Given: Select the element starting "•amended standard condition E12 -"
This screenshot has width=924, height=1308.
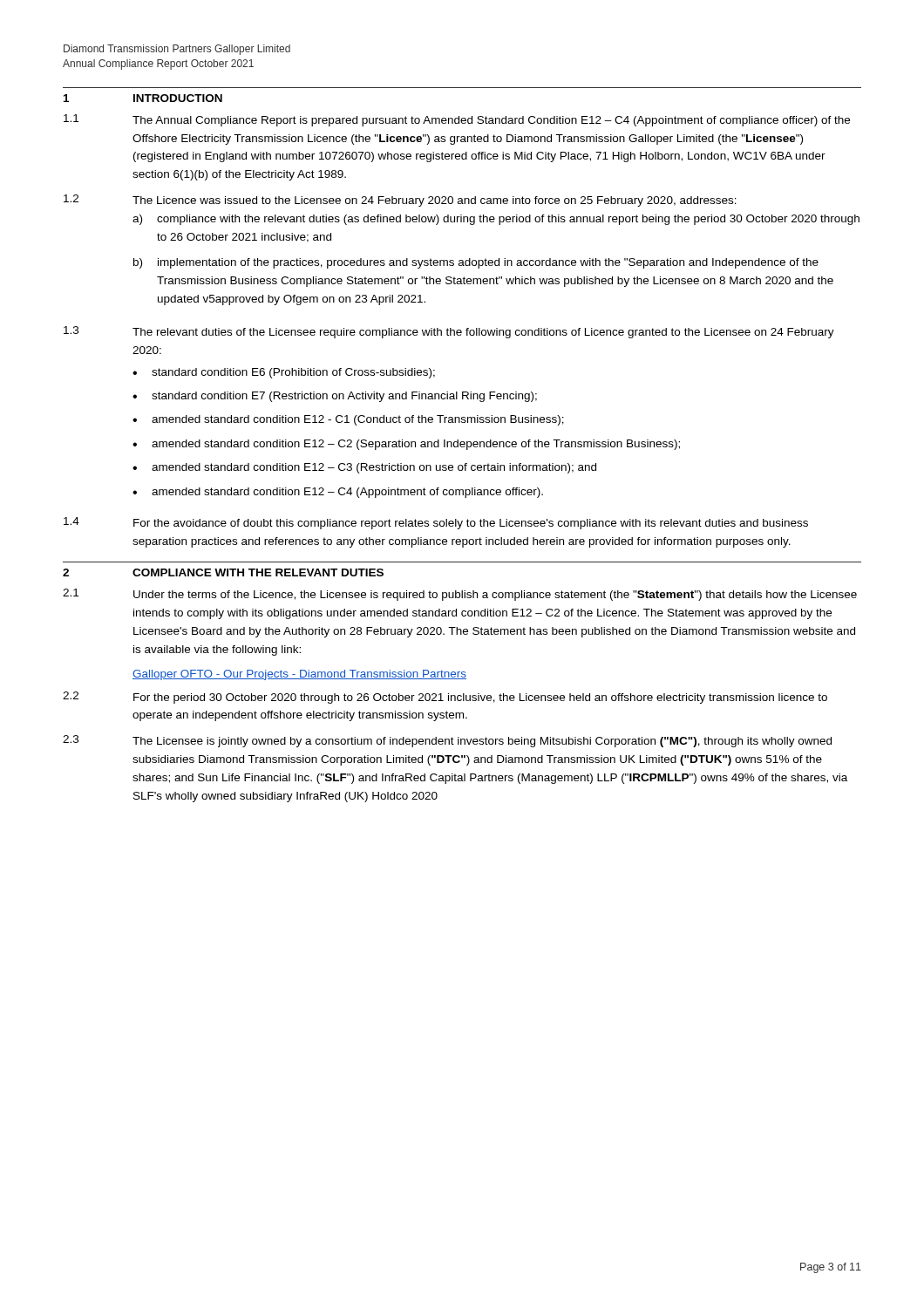Looking at the screenshot, I should pos(348,421).
